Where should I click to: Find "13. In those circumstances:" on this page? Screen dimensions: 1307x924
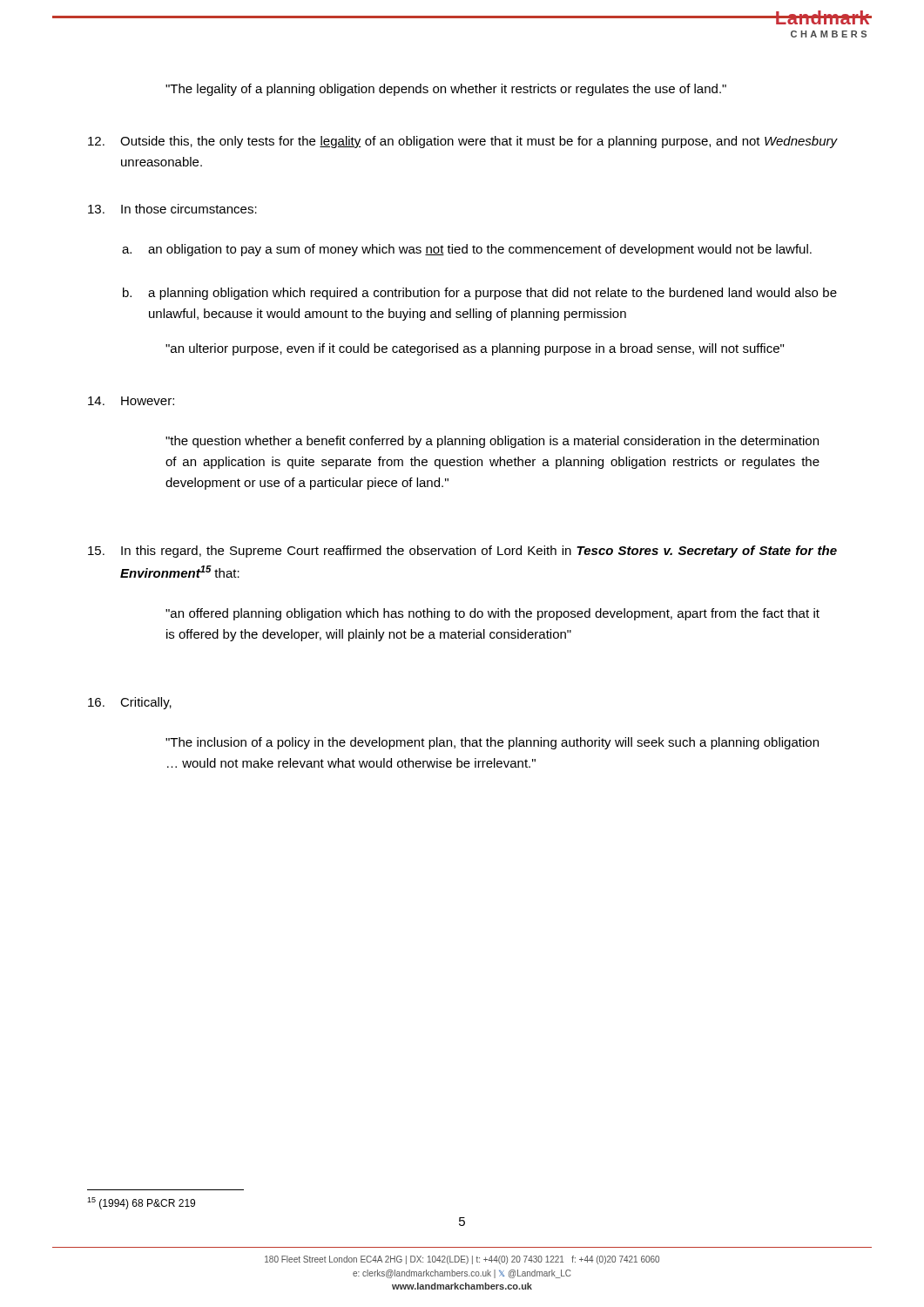(172, 209)
